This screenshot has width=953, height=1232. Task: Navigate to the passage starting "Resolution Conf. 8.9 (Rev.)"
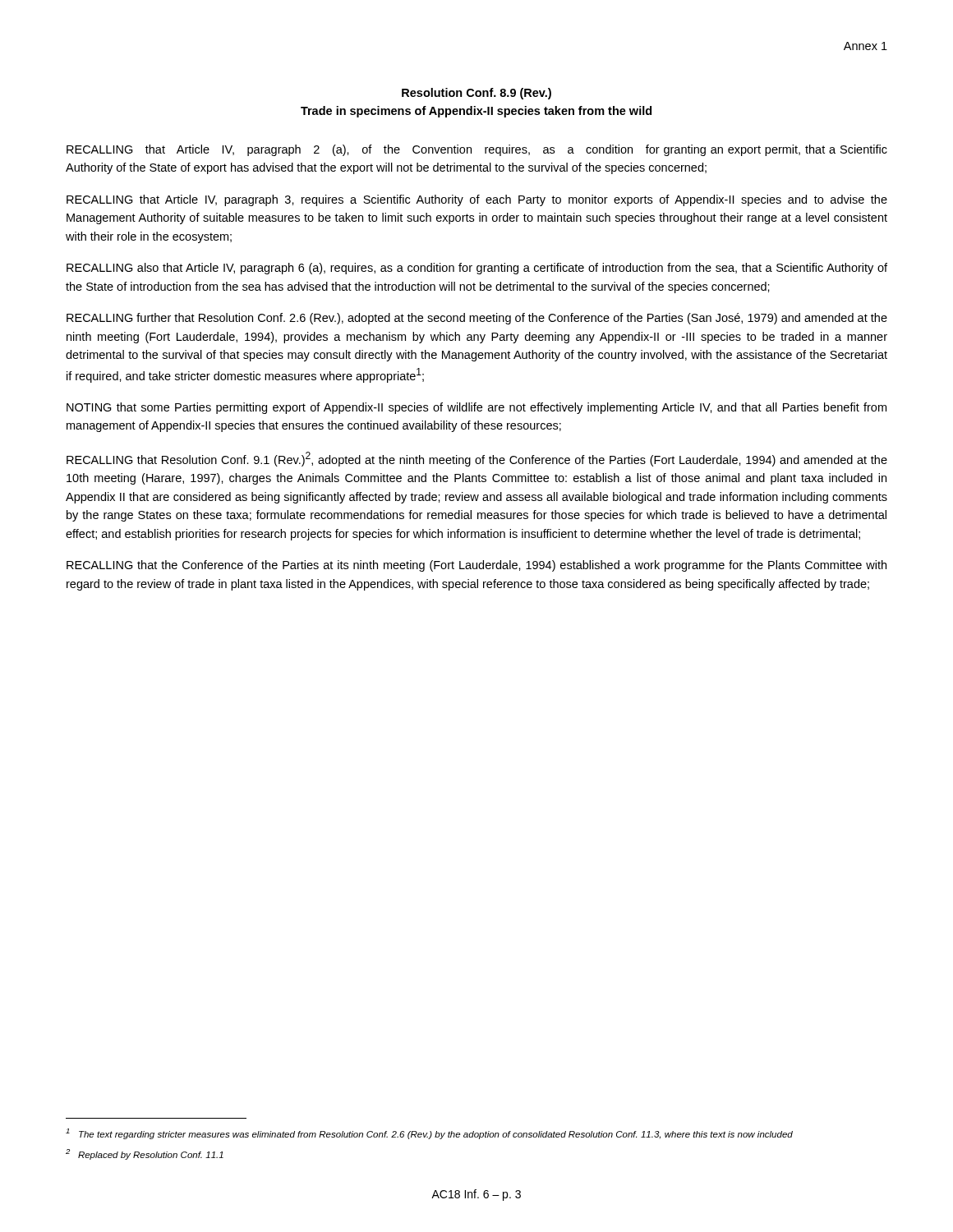click(x=476, y=93)
